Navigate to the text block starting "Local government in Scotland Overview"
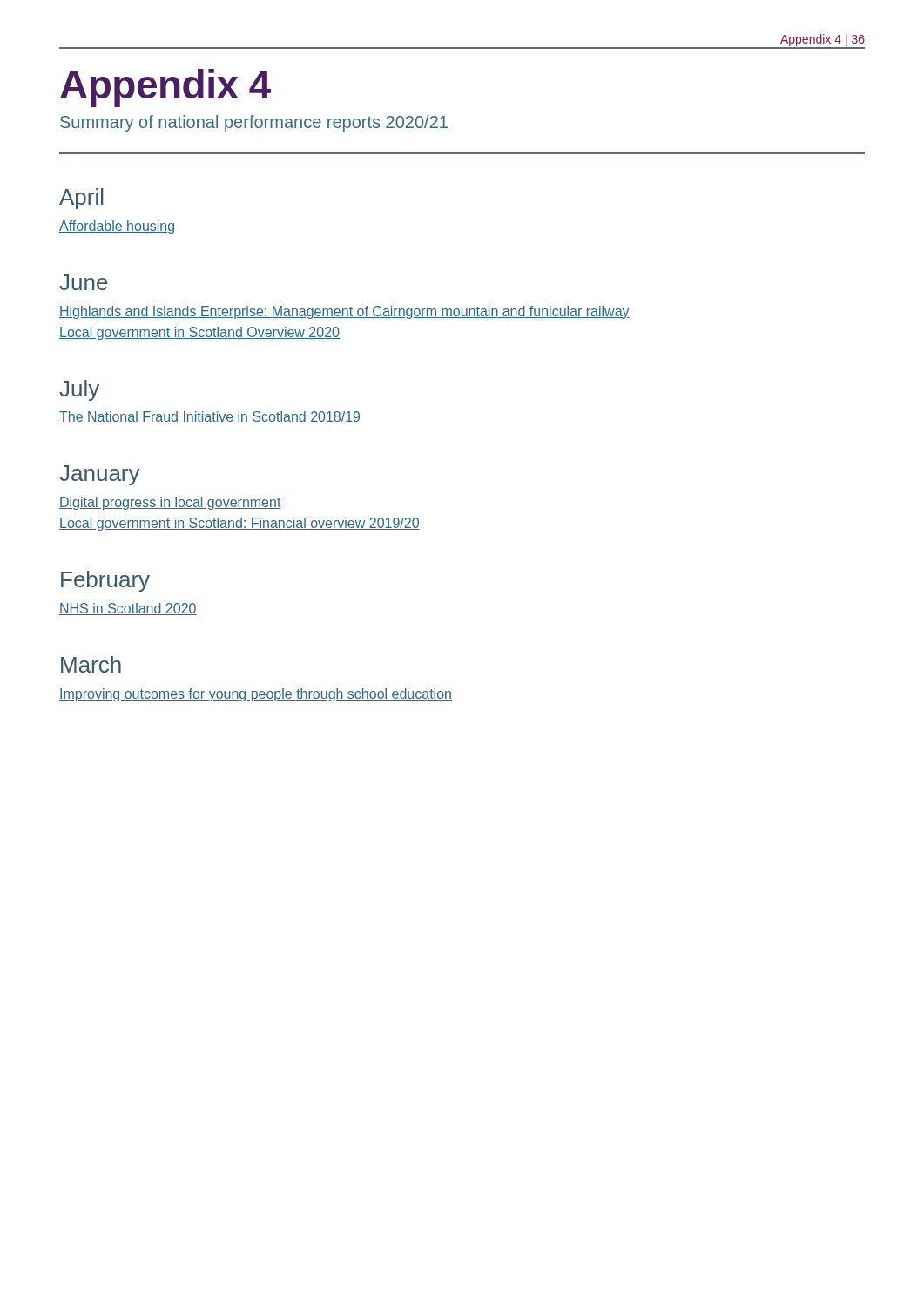This screenshot has height=1307, width=924. 199,333
